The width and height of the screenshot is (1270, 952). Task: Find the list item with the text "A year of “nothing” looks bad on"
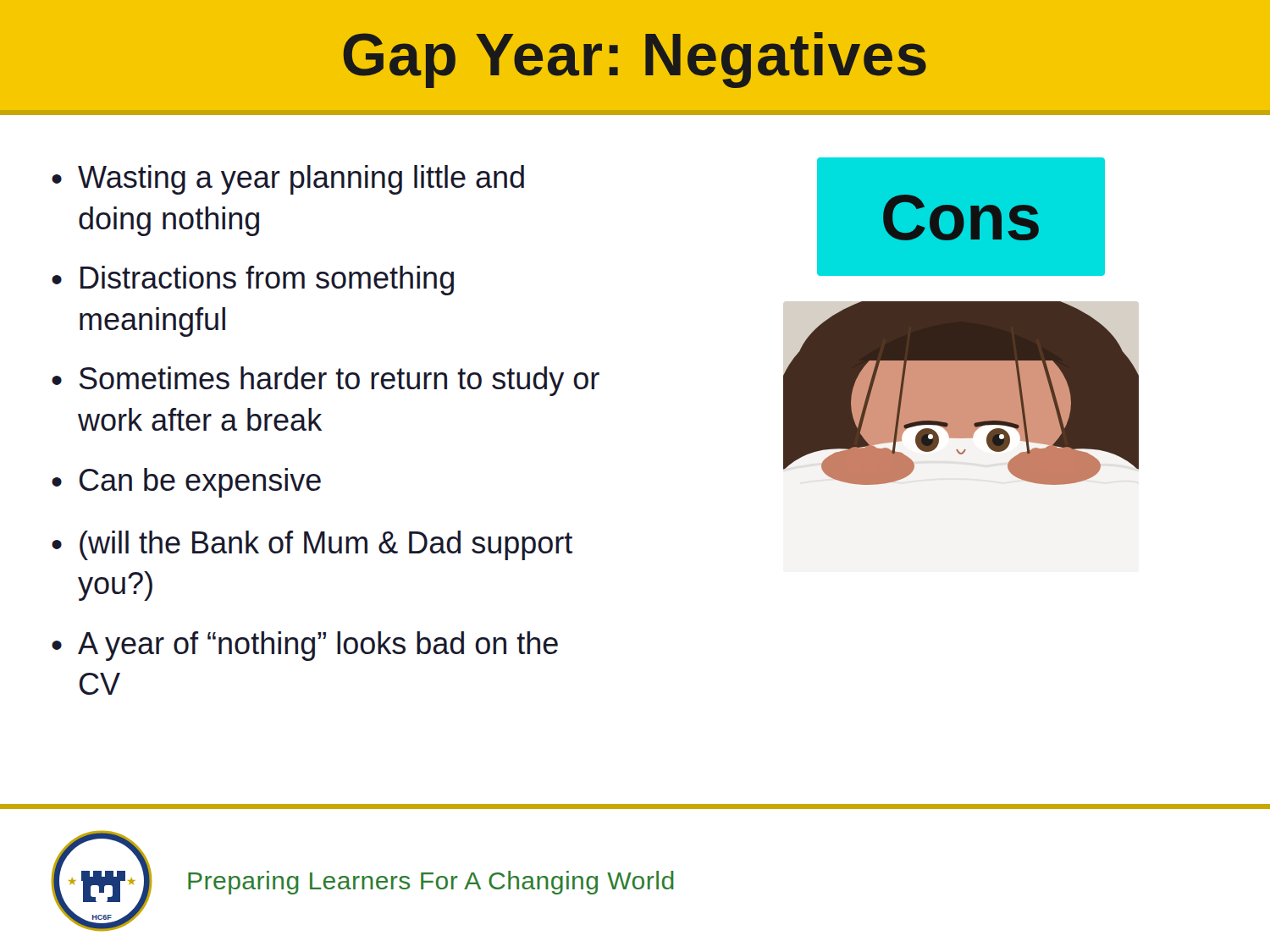tap(319, 664)
